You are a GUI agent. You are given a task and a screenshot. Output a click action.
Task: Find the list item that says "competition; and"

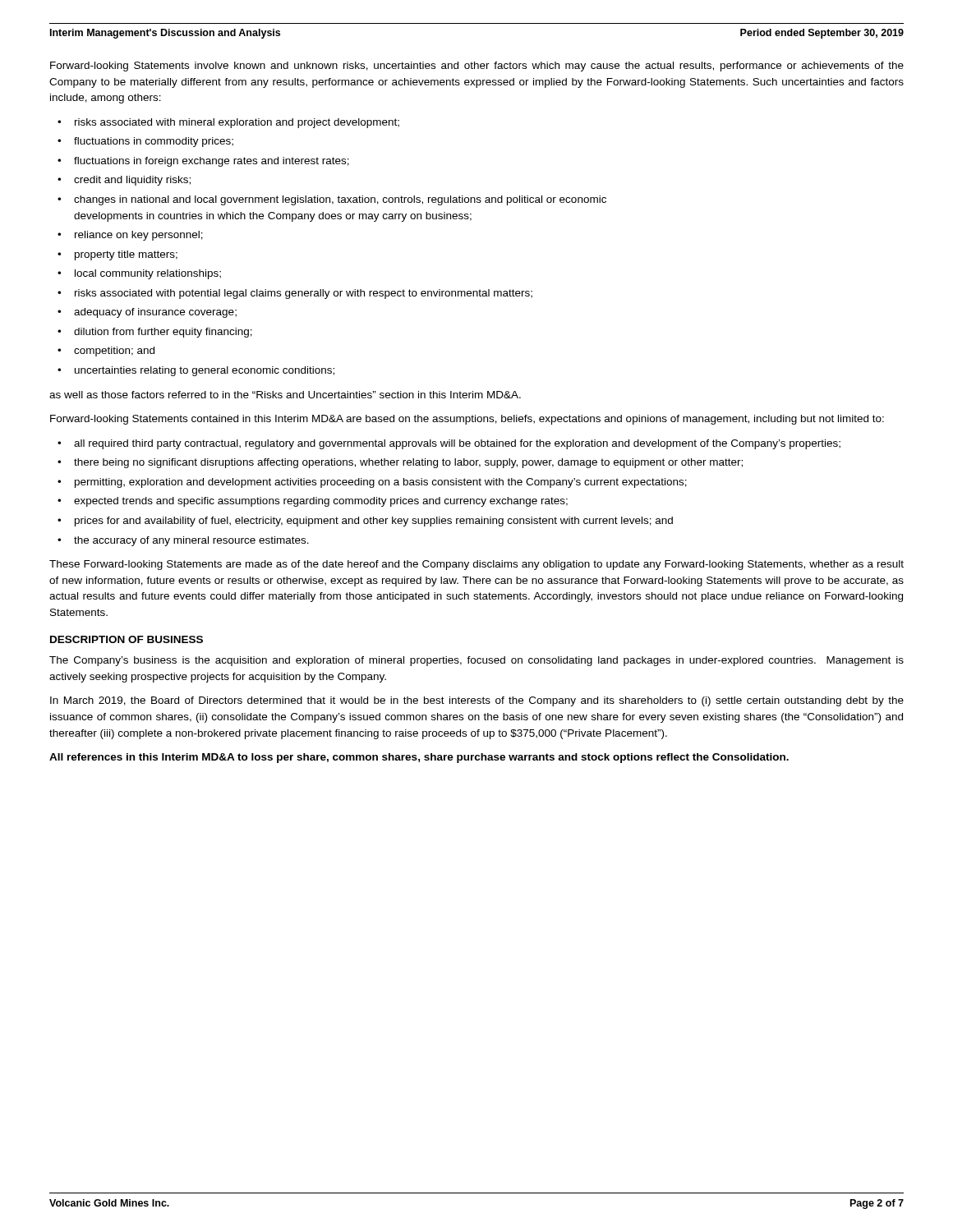point(115,351)
